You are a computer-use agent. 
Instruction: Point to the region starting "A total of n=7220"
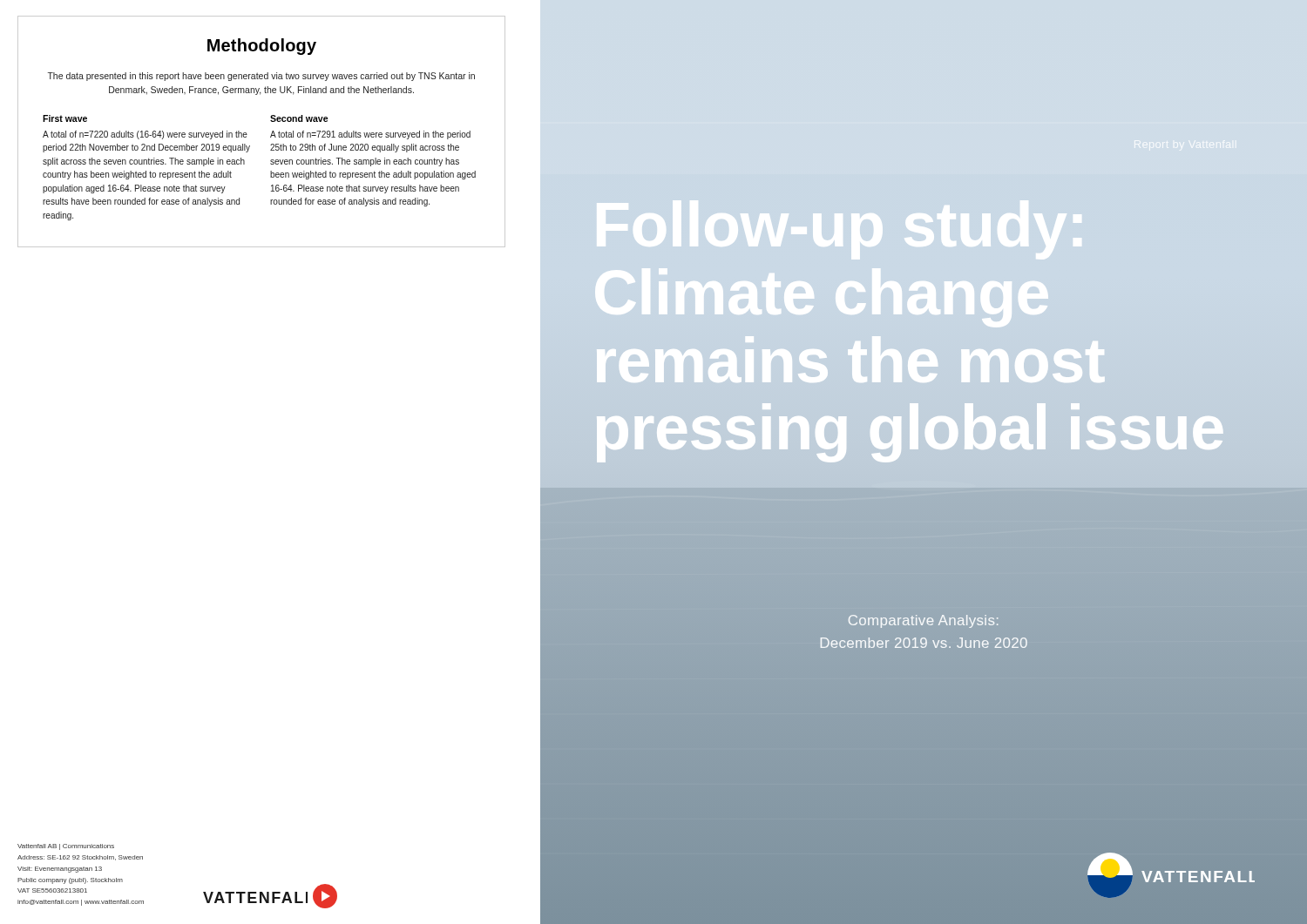point(146,175)
